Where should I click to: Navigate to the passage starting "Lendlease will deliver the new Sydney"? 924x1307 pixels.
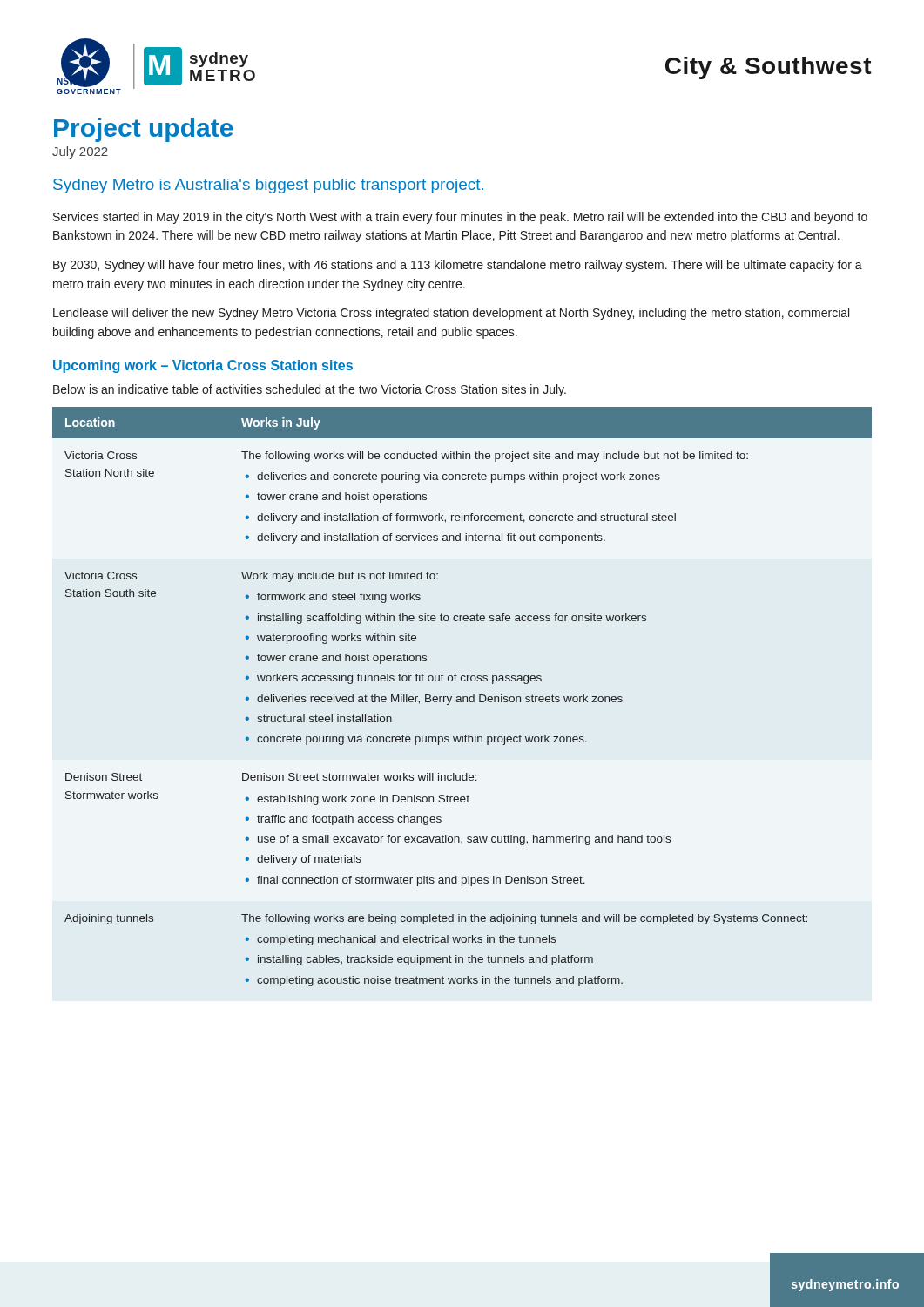coord(451,323)
